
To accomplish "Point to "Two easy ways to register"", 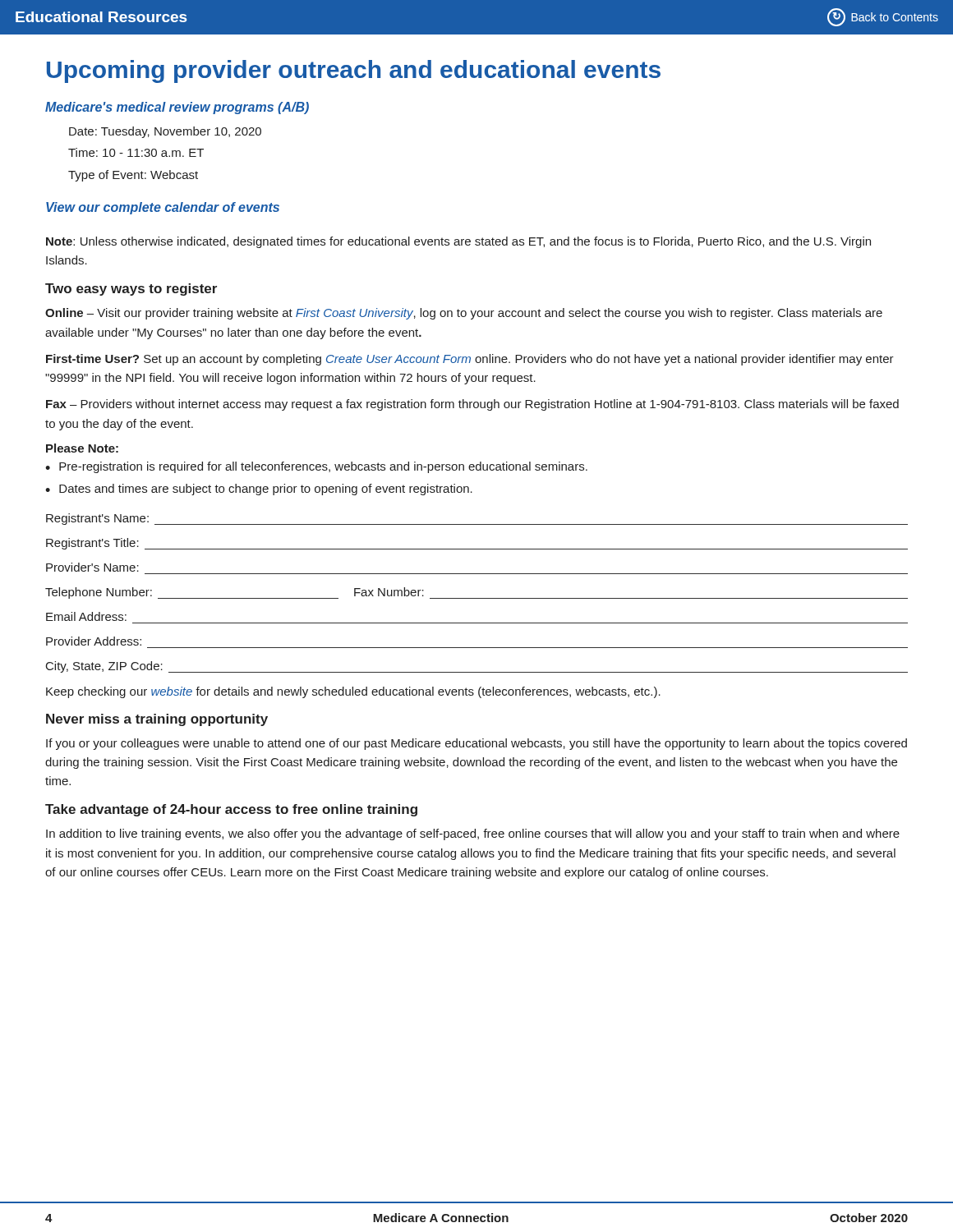I will click(131, 289).
